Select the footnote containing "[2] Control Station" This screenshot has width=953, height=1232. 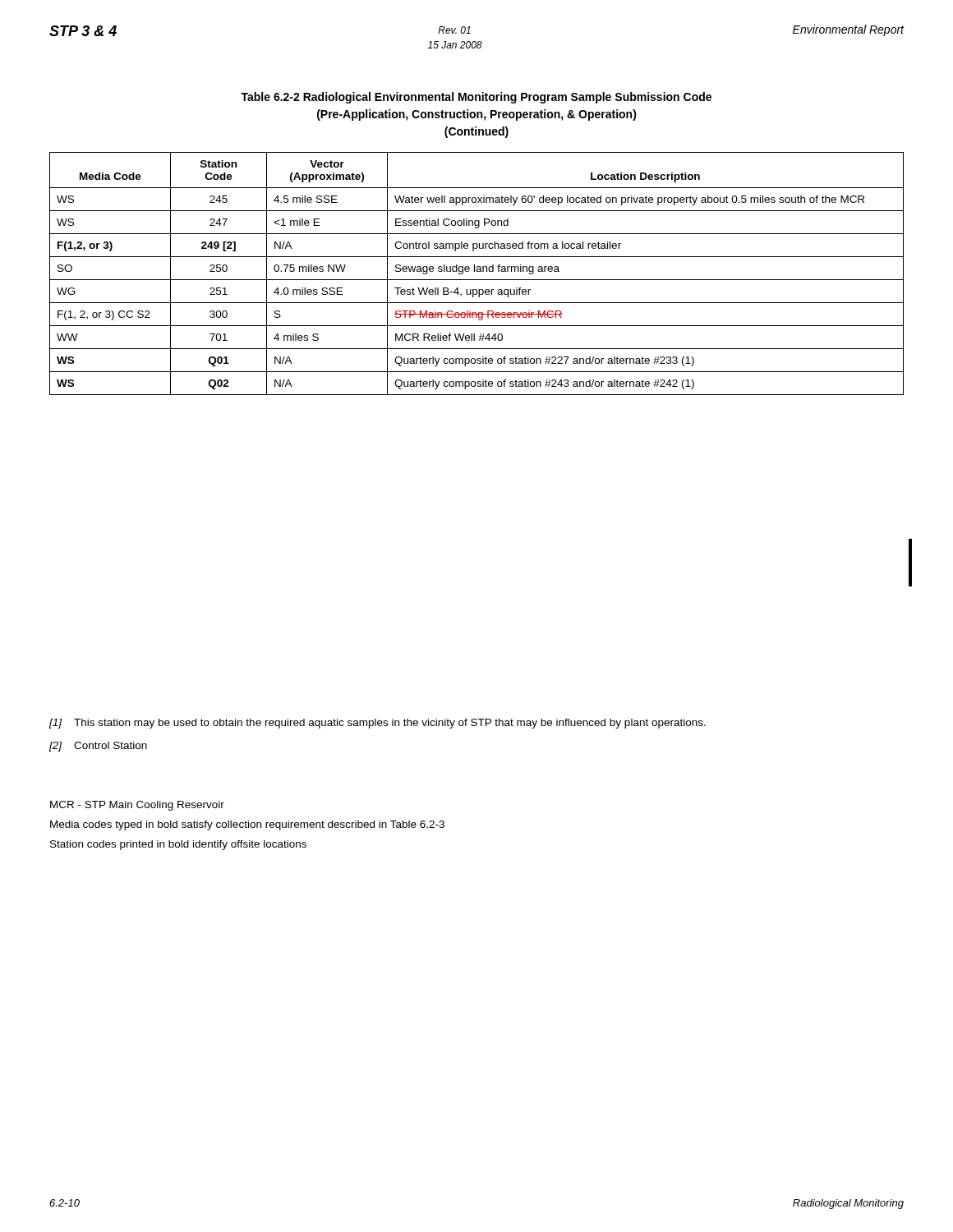pyautogui.click(x=98, y=747)
